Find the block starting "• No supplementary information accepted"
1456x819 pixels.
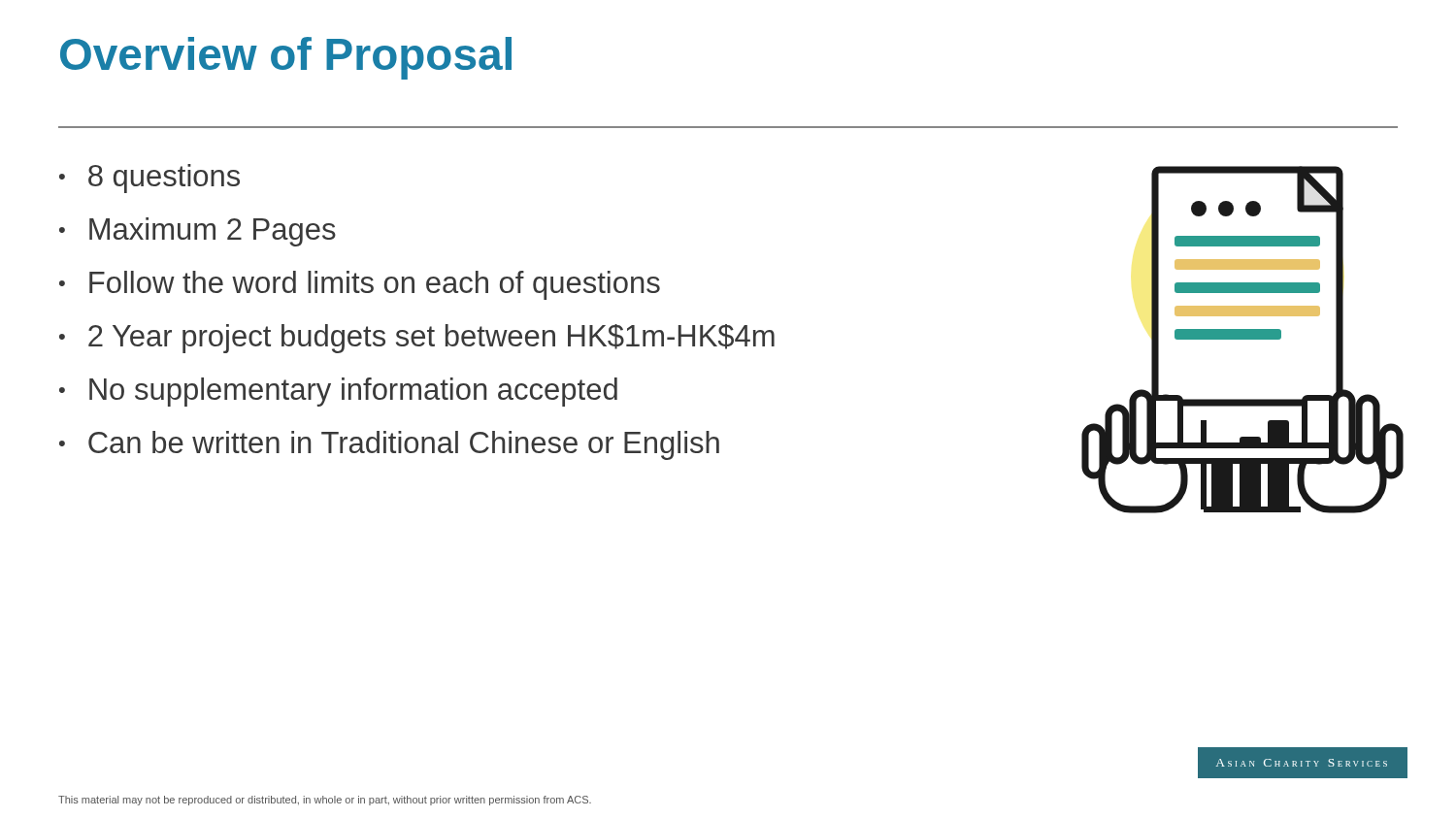tap(339, 390)
